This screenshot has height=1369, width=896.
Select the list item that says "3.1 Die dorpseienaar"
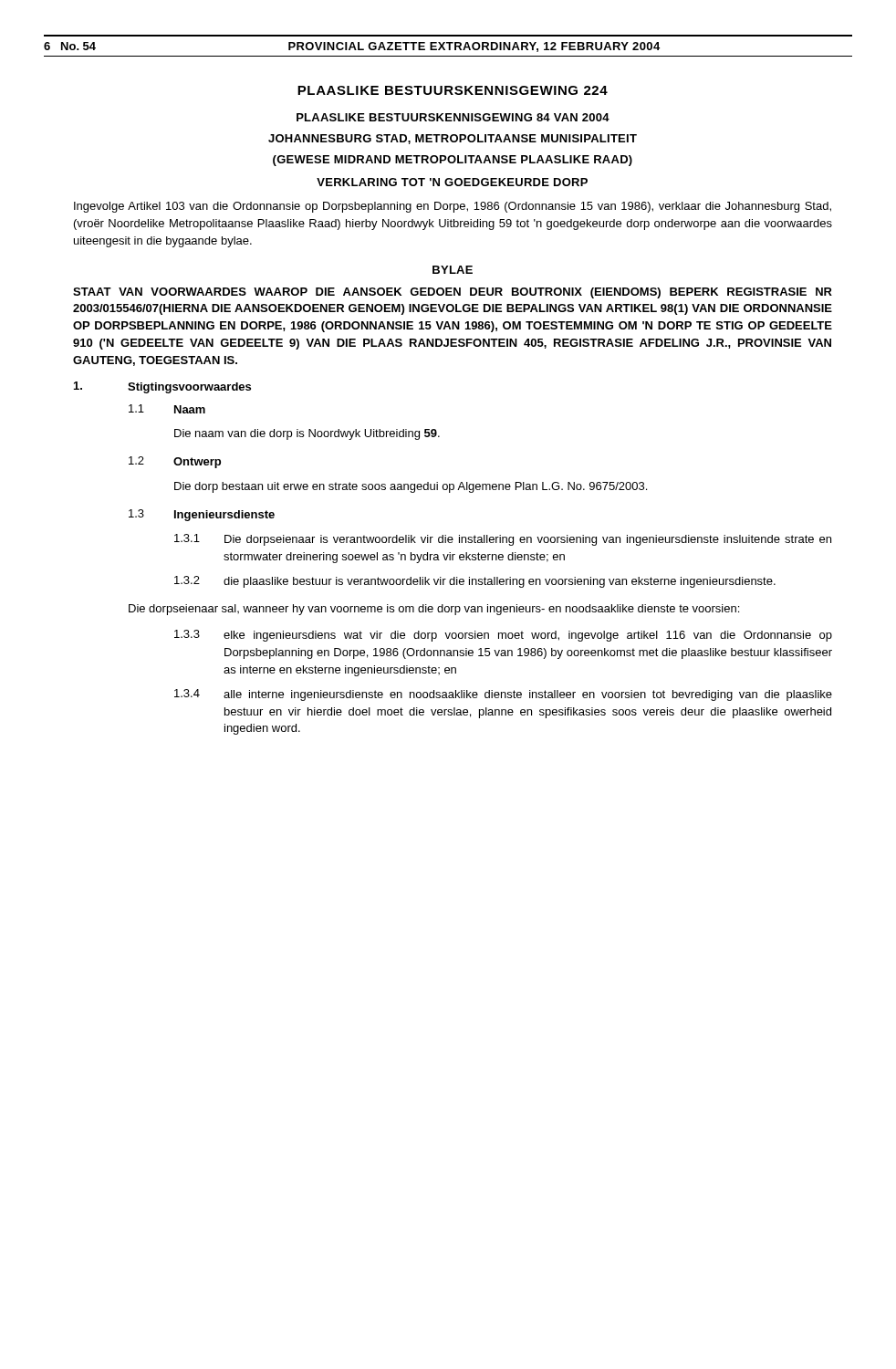(503, 548)
